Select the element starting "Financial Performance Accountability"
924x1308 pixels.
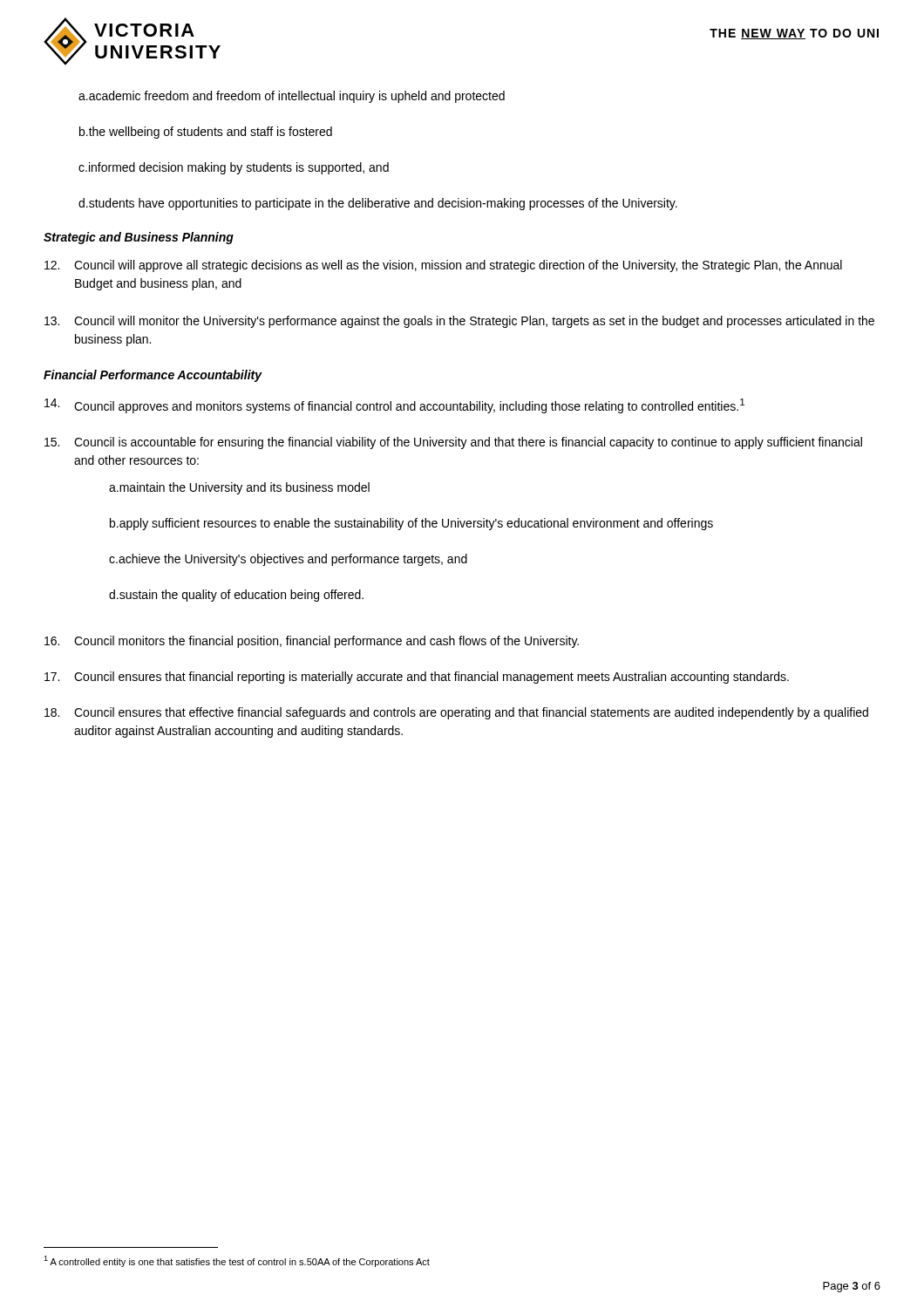(153, 375)
